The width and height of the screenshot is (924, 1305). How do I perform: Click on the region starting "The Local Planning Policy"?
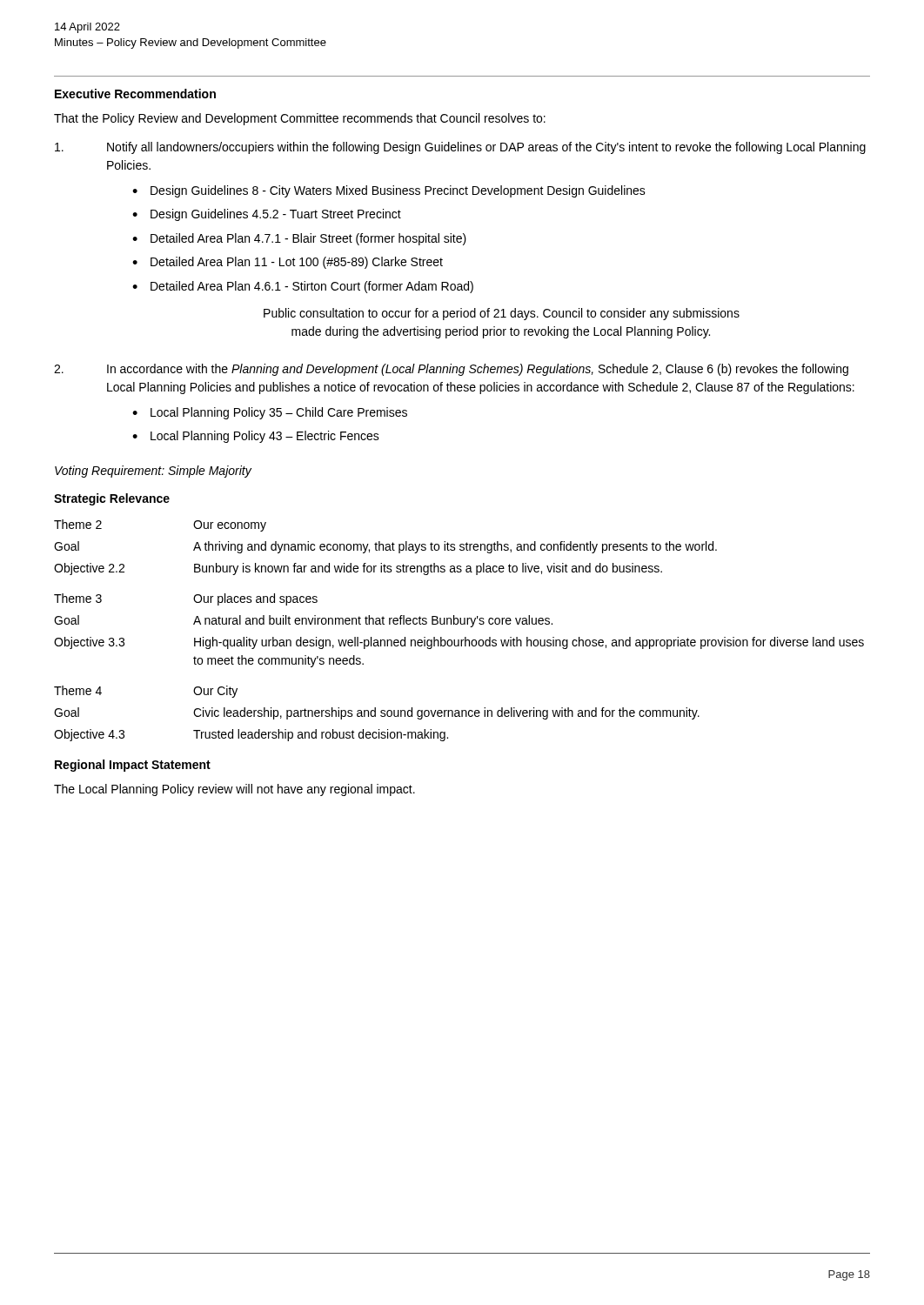(x=235, y=789)
